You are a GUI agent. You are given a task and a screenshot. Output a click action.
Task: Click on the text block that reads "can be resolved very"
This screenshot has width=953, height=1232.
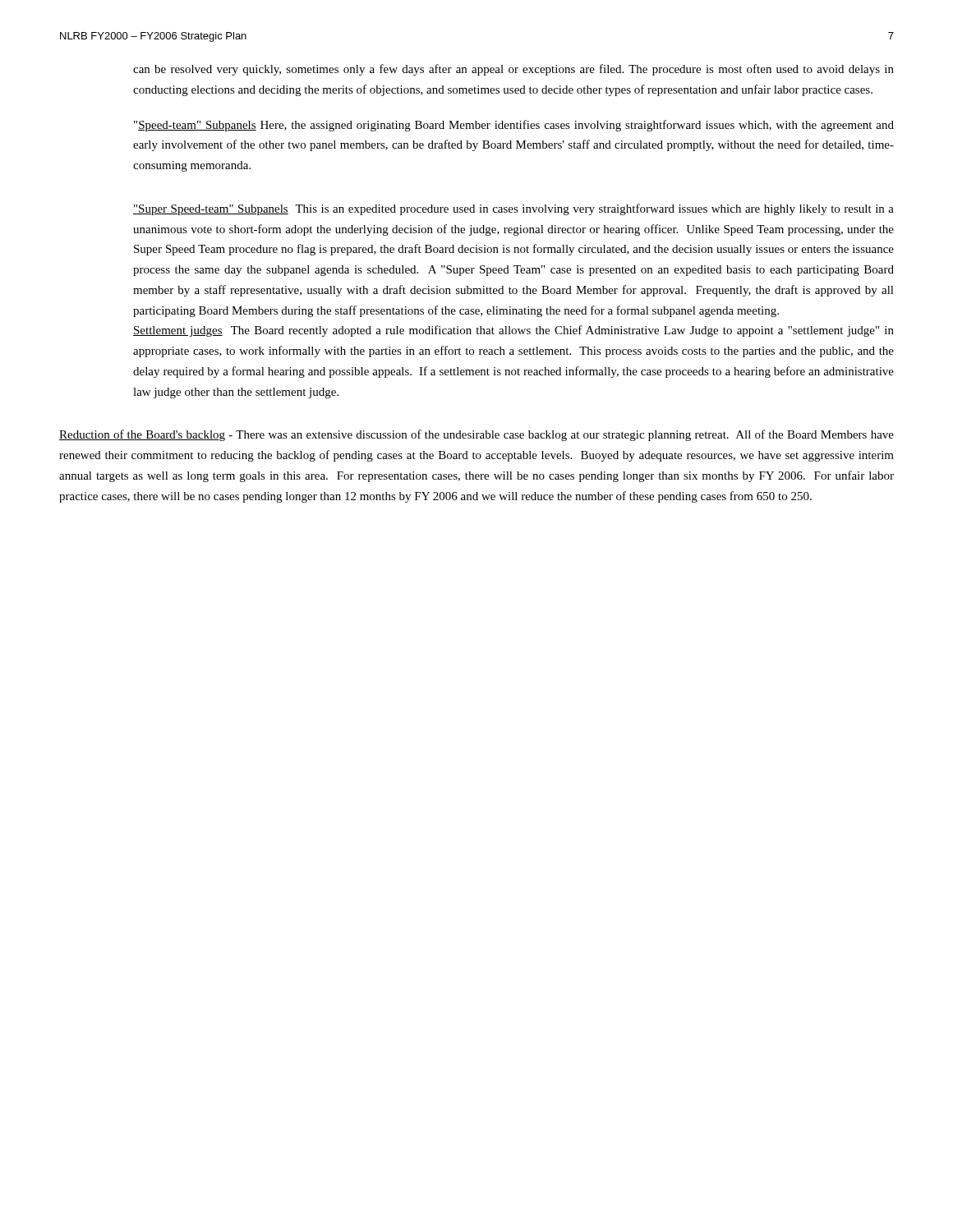point(513,79)
